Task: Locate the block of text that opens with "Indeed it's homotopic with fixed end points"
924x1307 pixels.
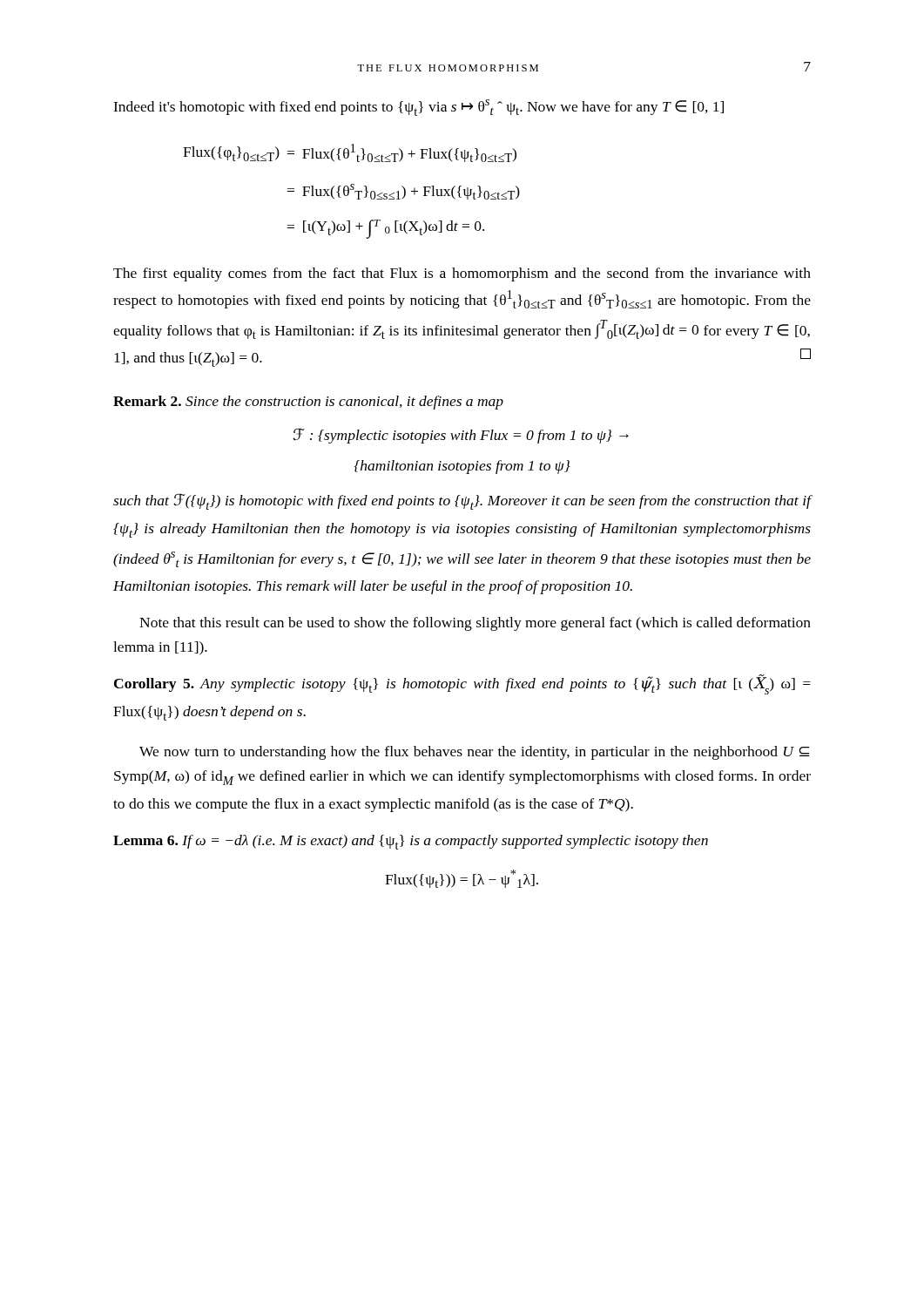Action: (x=419, y=106)
